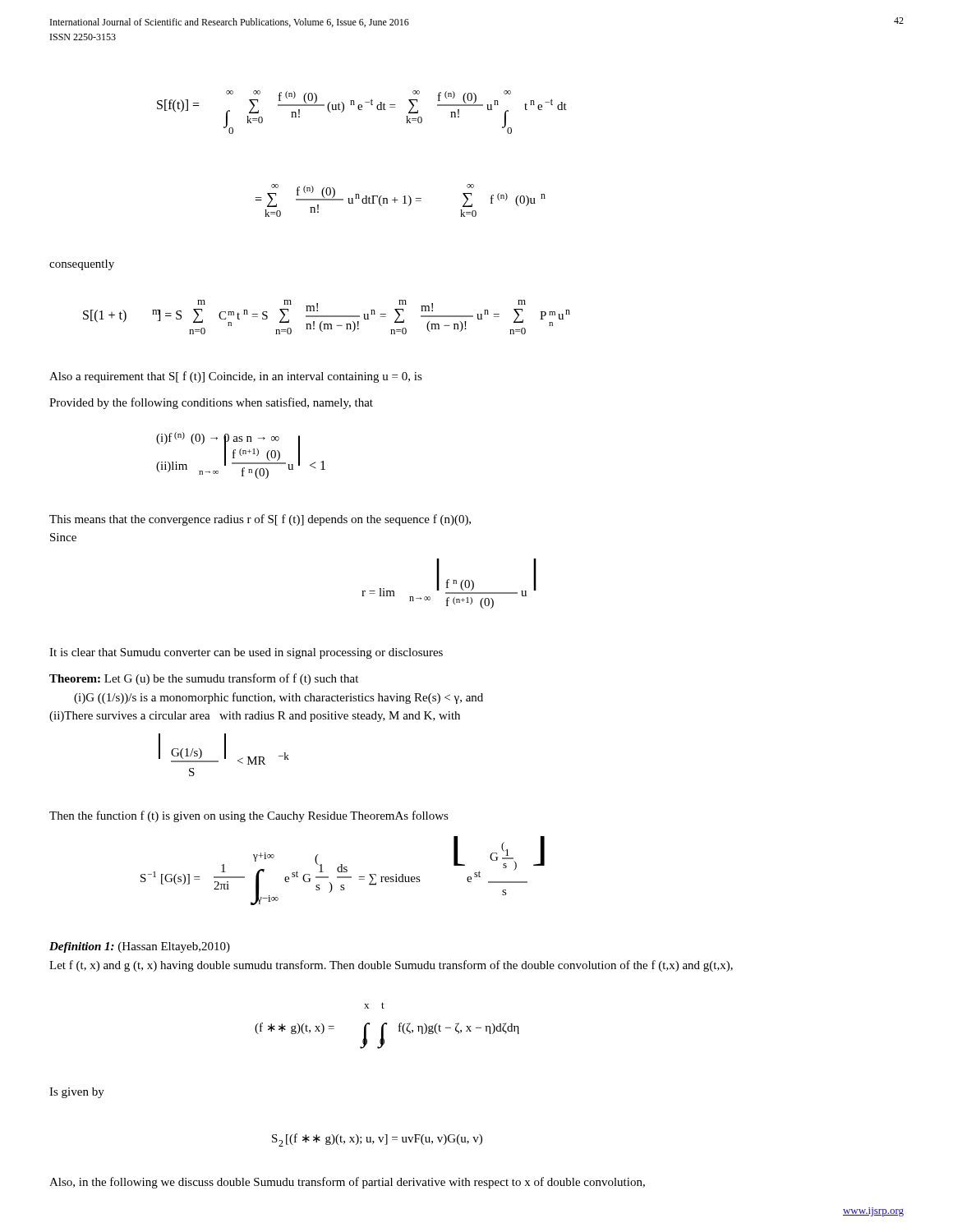Find the element starting "It is clear that Sumudu converter"

click(246, 652)
